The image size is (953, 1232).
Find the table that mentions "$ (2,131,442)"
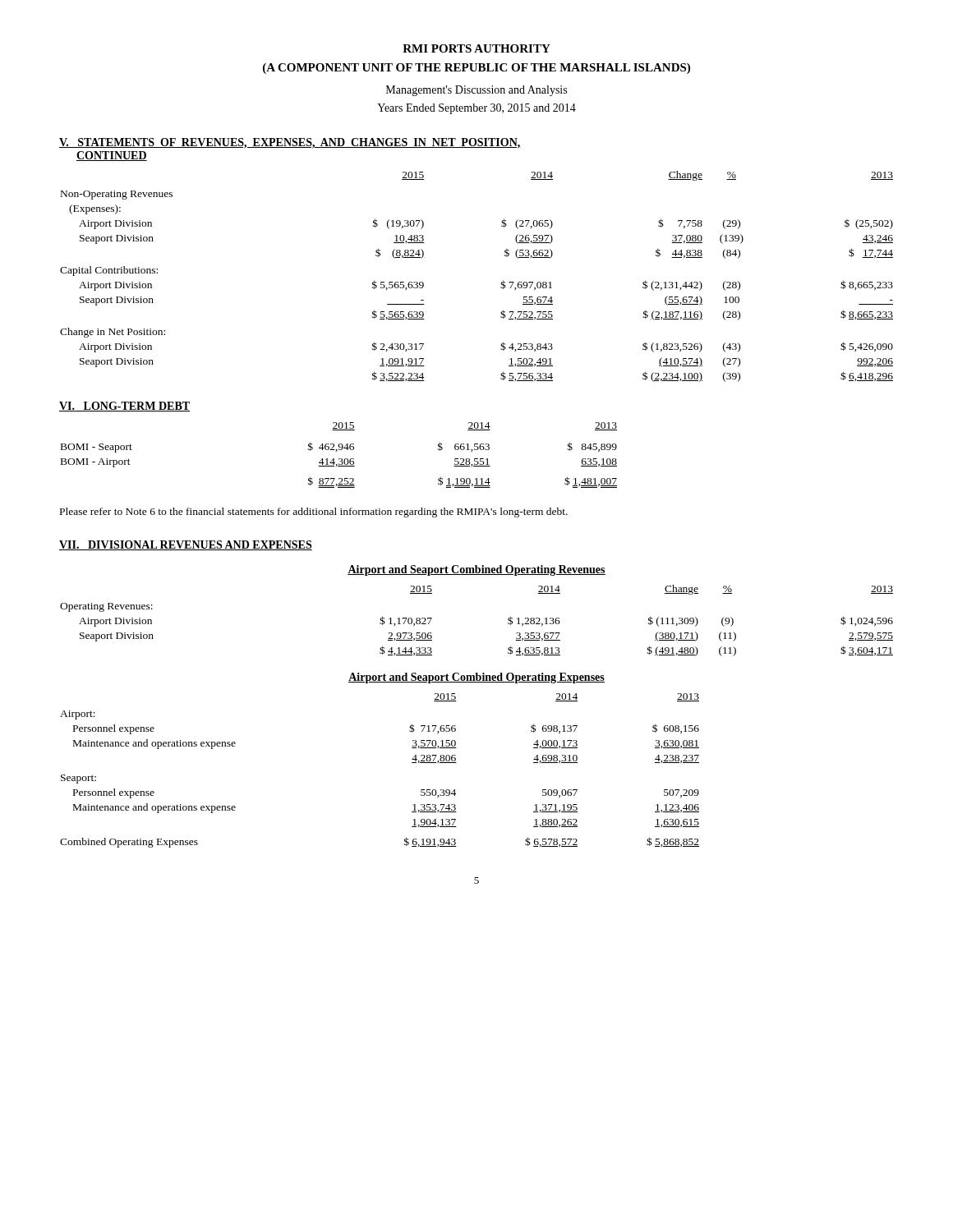[x=476, y=275]
